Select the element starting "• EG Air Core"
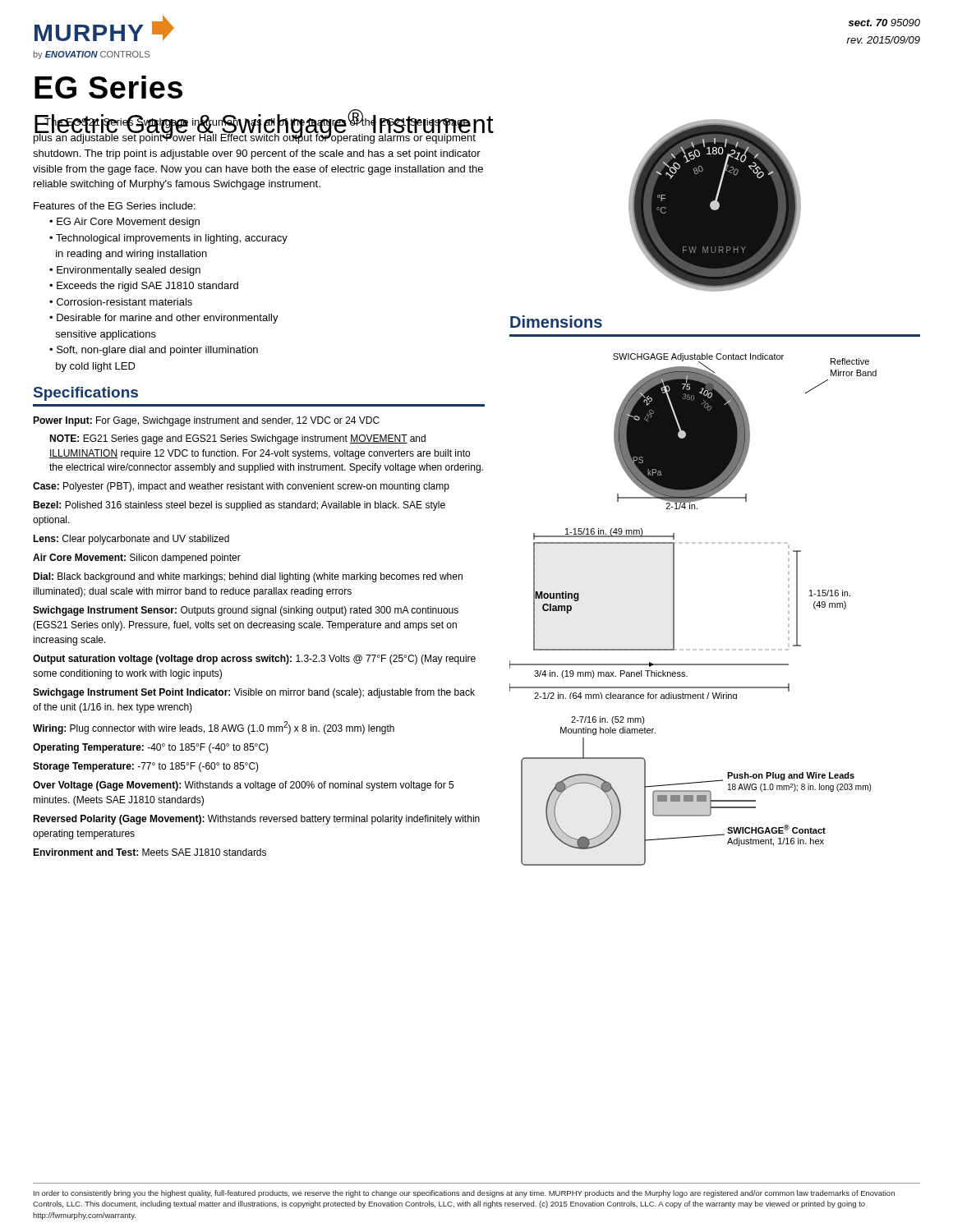 pyautogui.click(x=125, y=222)
